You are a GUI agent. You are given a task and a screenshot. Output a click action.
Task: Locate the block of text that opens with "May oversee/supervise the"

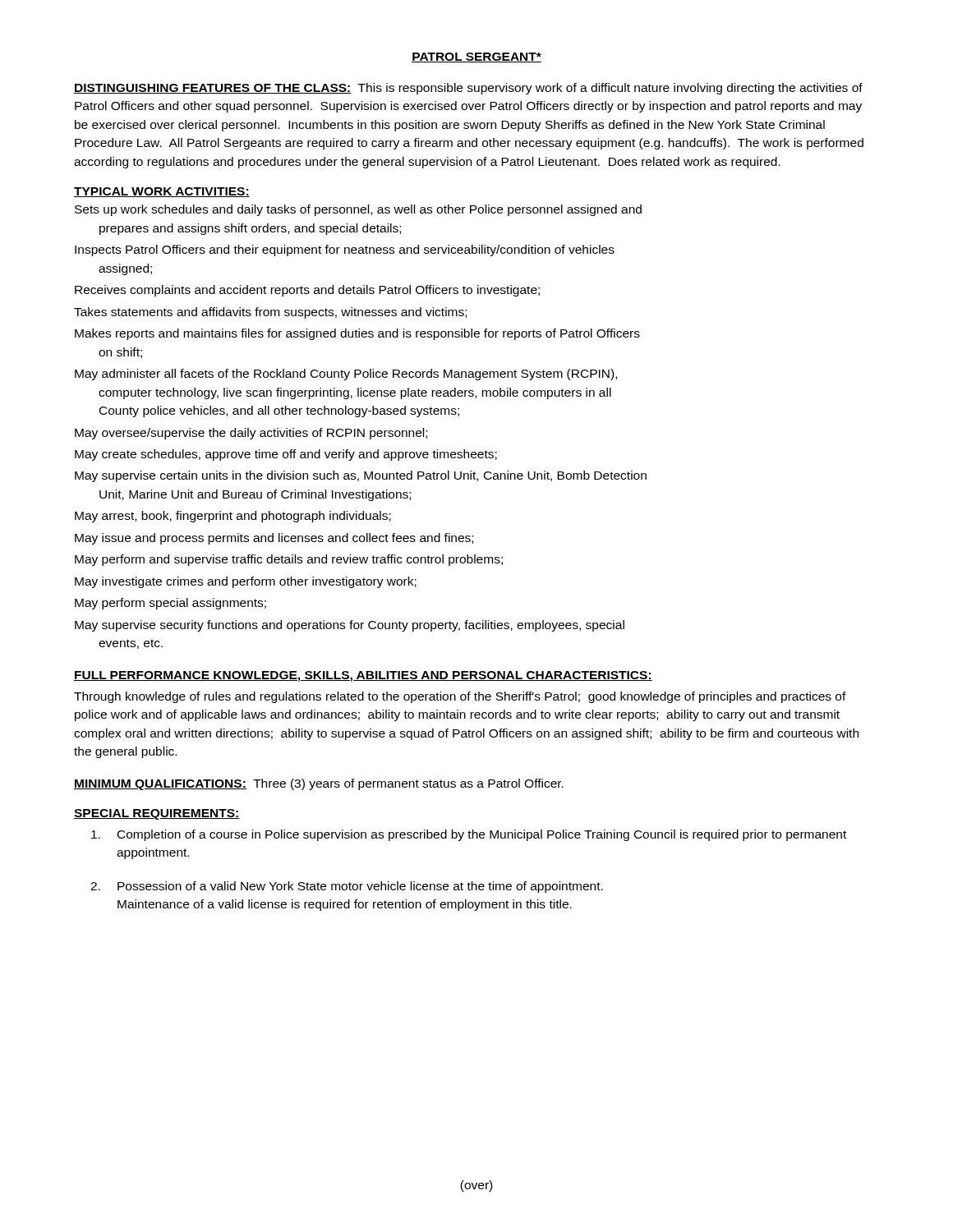coord(251,432)
